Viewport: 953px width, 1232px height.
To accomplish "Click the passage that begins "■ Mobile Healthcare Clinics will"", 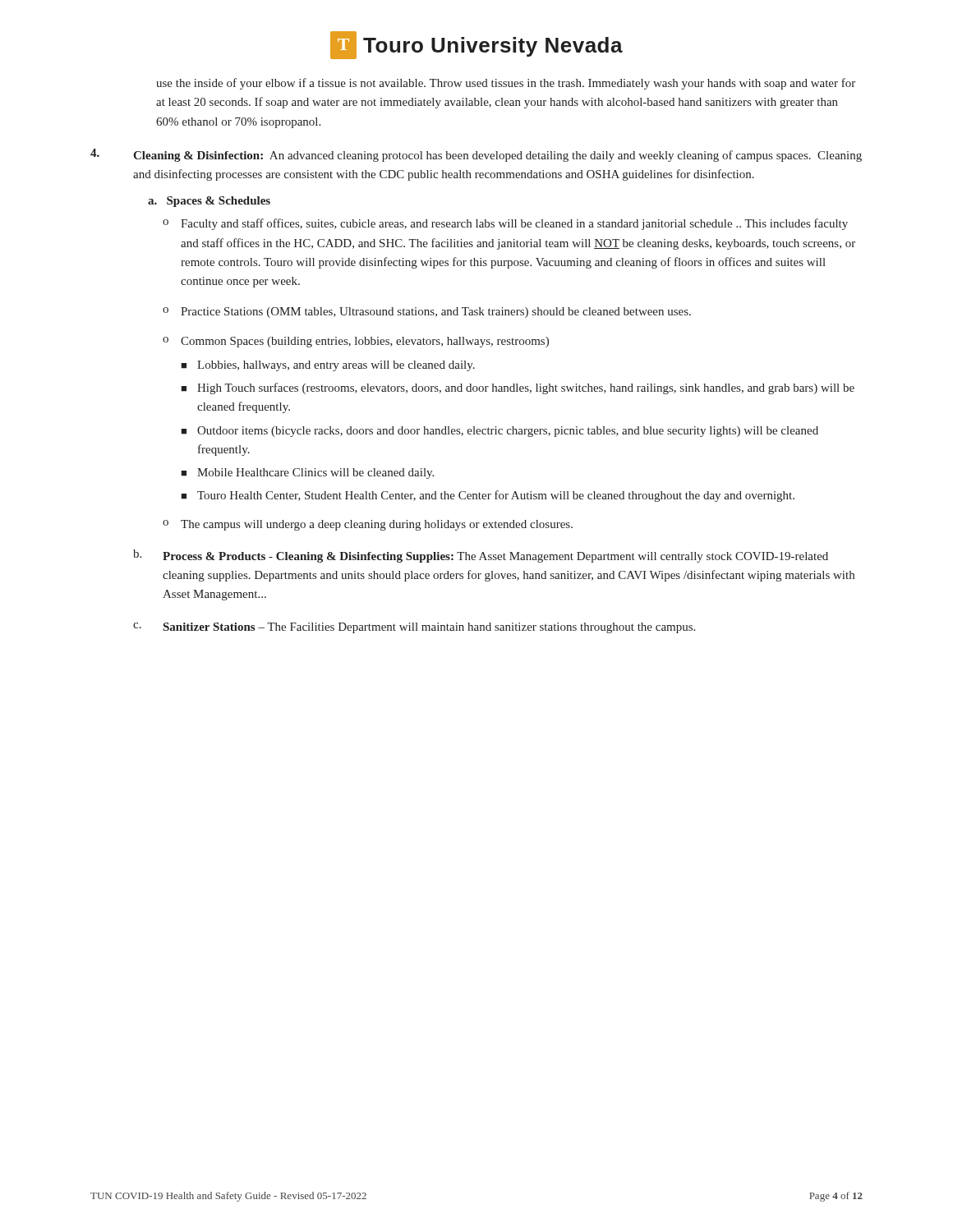I will pyautogui.click(x=307, y=473).
